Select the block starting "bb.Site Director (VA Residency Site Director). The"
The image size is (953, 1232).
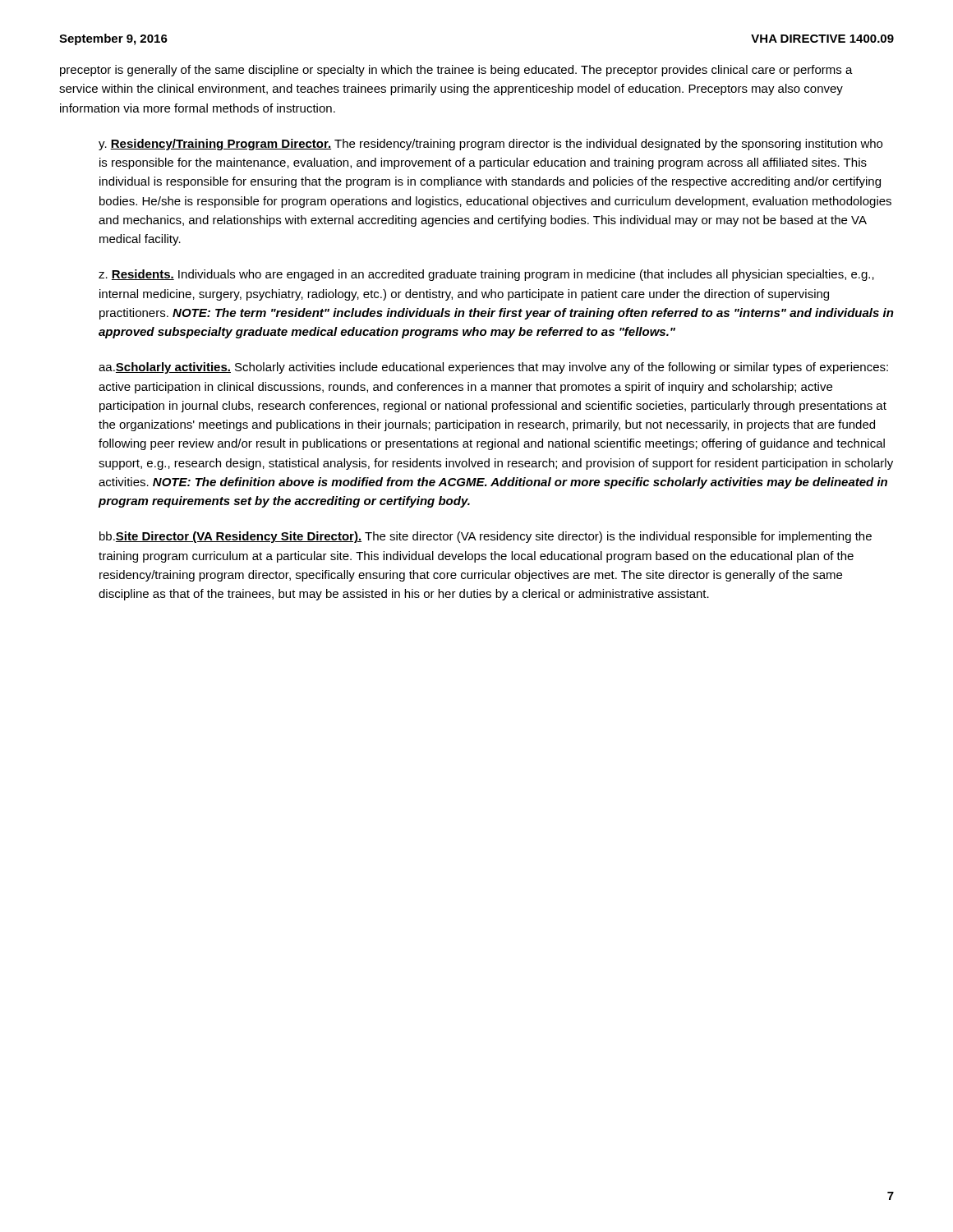pos(485,565)
